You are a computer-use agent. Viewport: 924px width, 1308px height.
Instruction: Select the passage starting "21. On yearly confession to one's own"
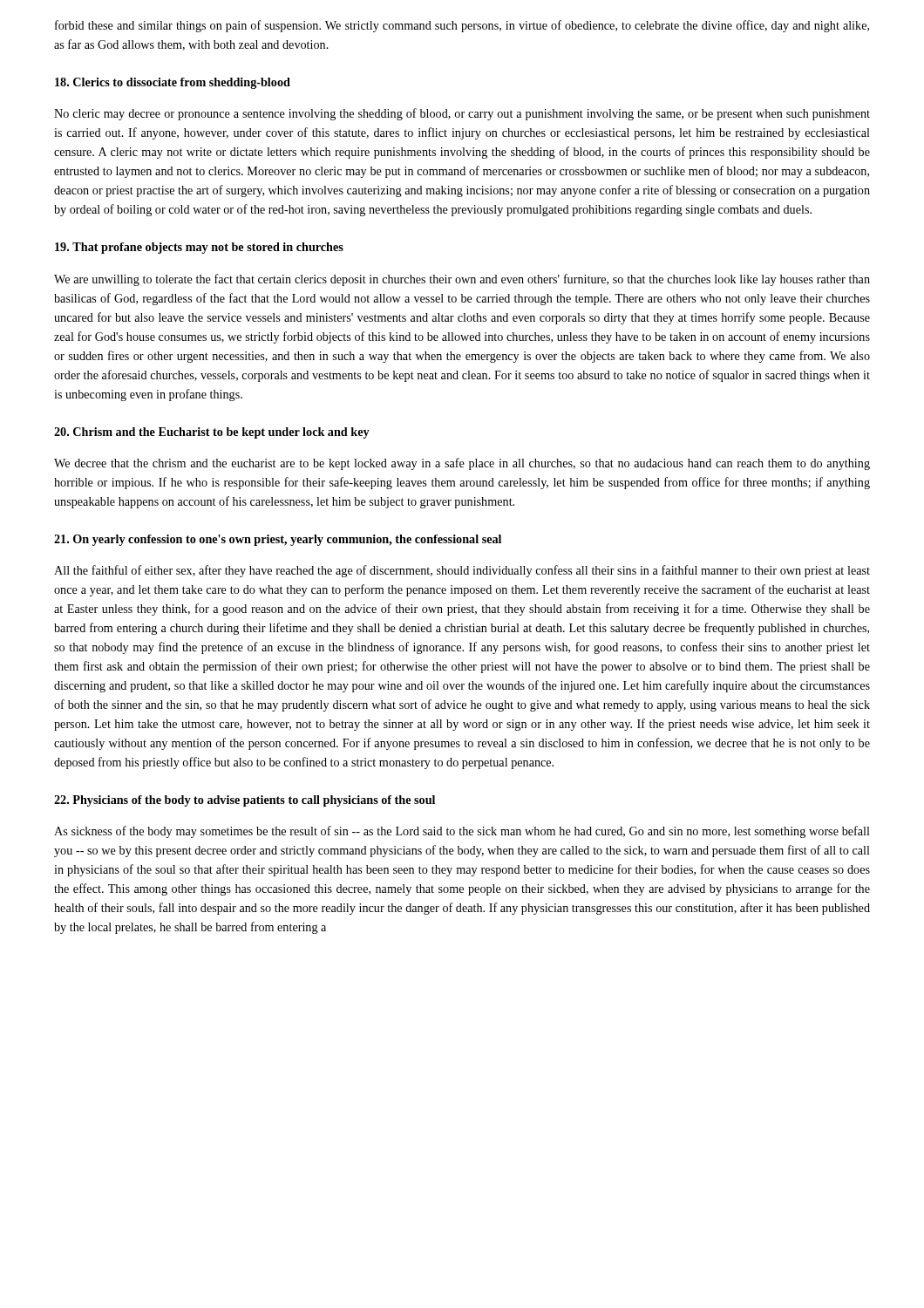click(x=278, y=539)
